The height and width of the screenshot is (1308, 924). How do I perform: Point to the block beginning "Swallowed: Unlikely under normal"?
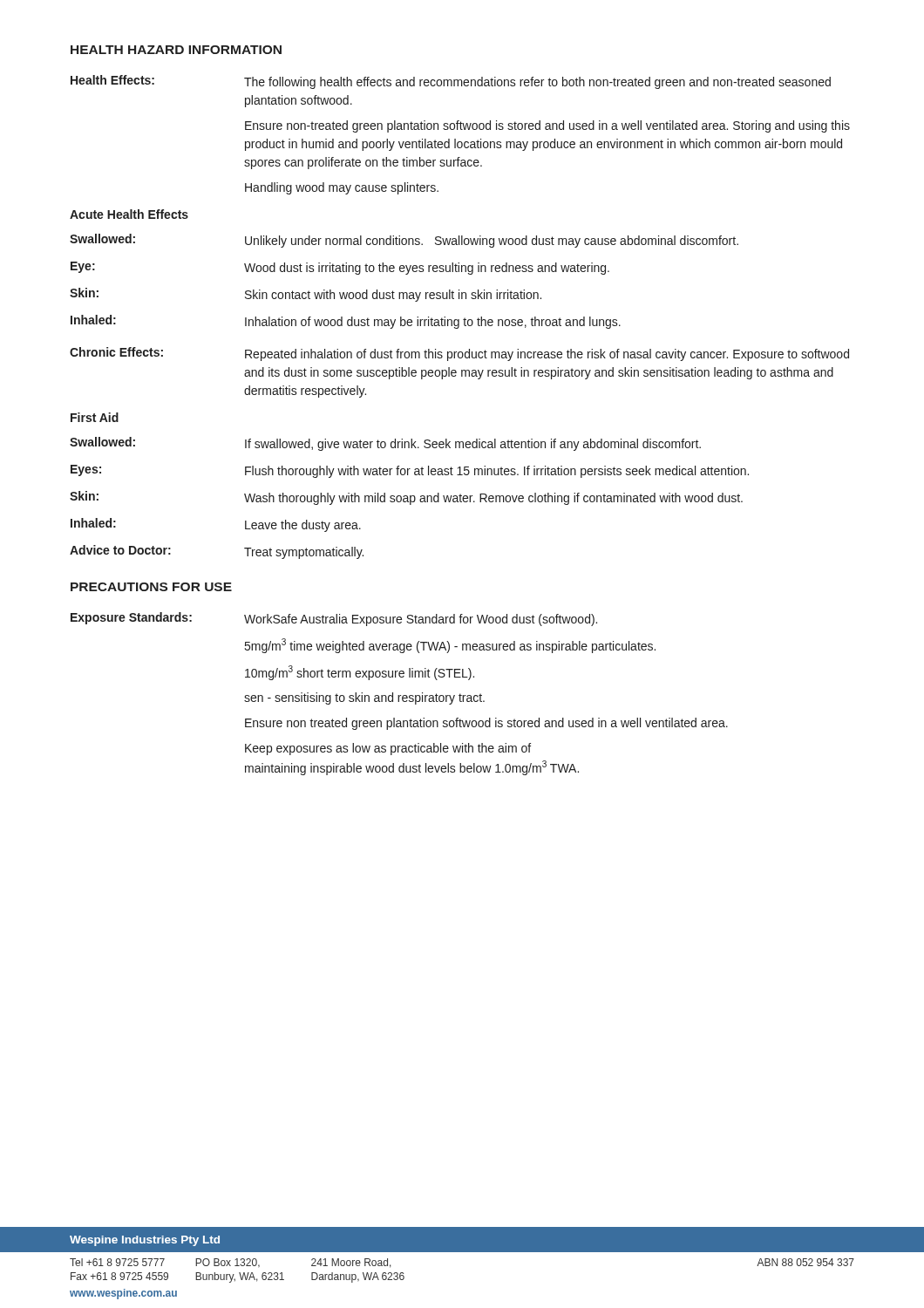(x=462, y=241)
